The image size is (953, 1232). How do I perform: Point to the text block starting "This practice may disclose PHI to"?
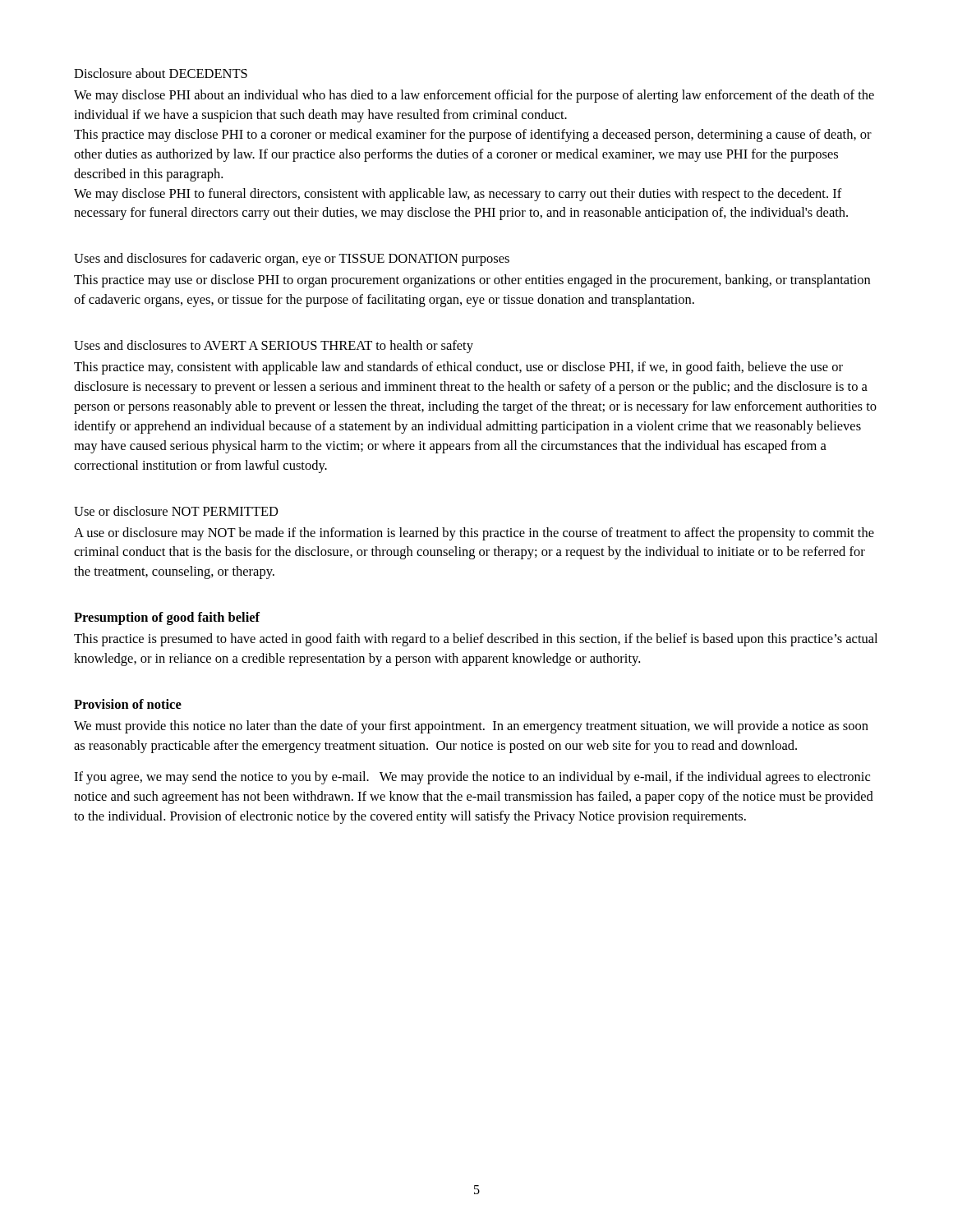(473, 154)
